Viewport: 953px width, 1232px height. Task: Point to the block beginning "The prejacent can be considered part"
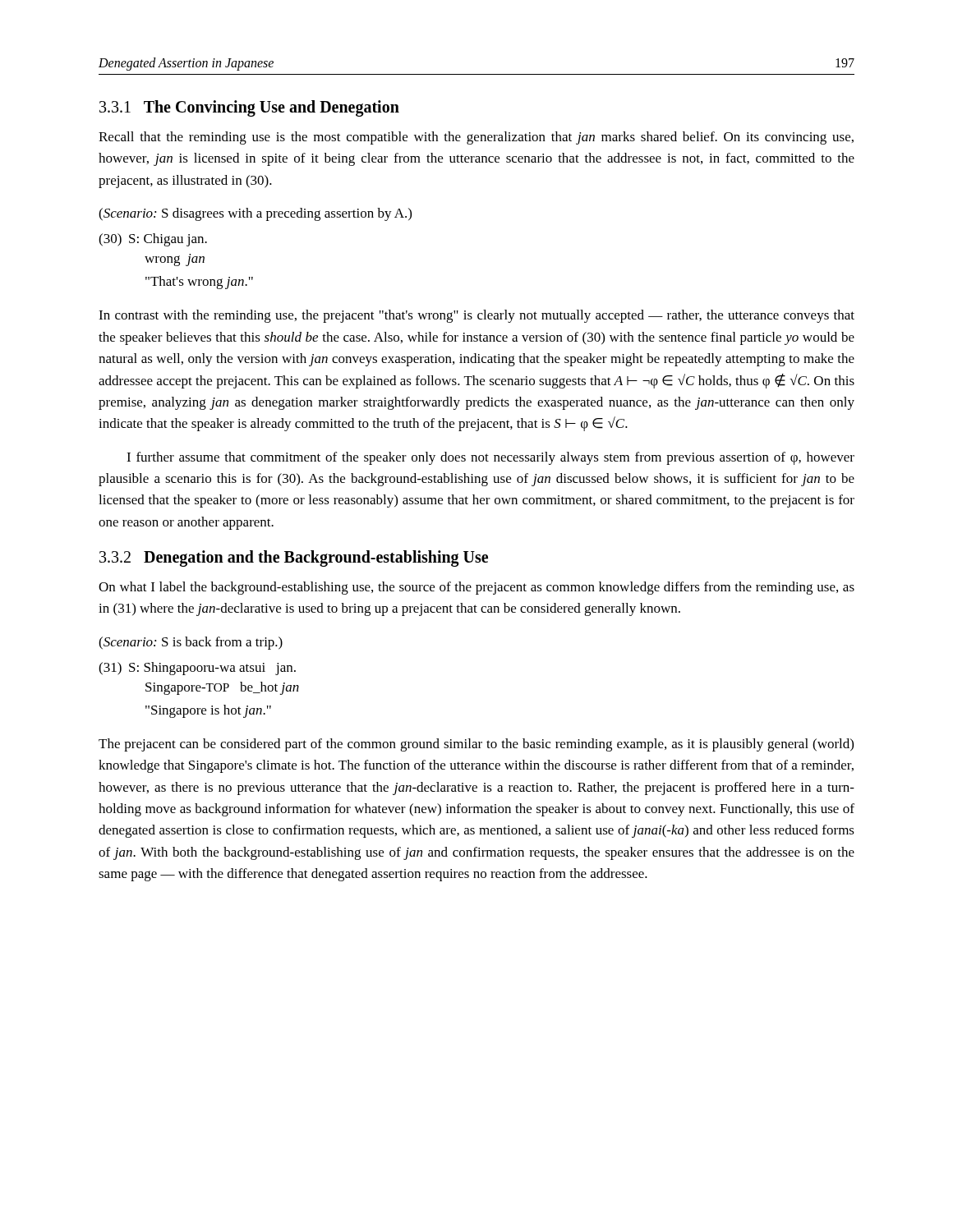(476, 809)
